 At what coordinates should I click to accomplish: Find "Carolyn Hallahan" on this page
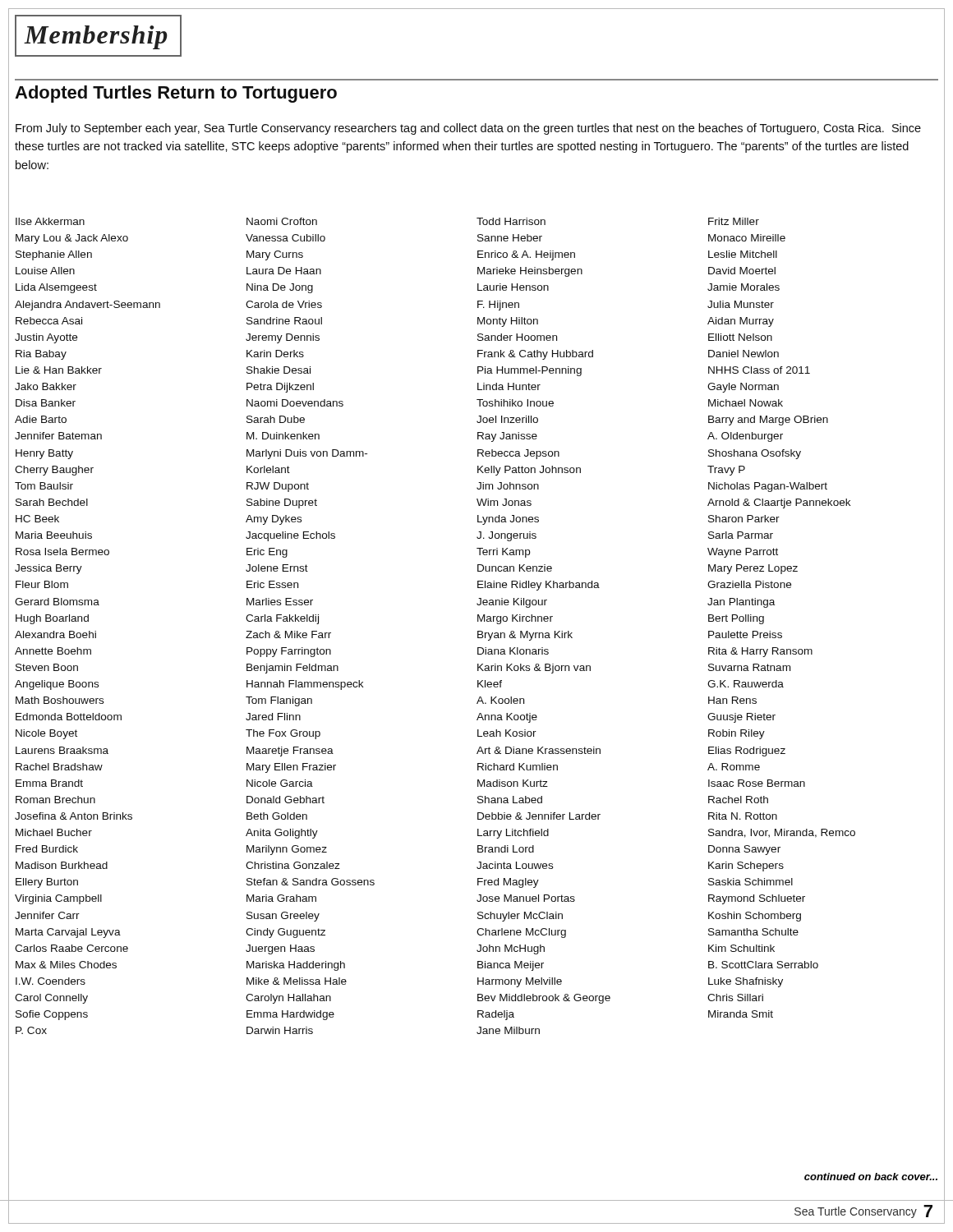point(288,999)
